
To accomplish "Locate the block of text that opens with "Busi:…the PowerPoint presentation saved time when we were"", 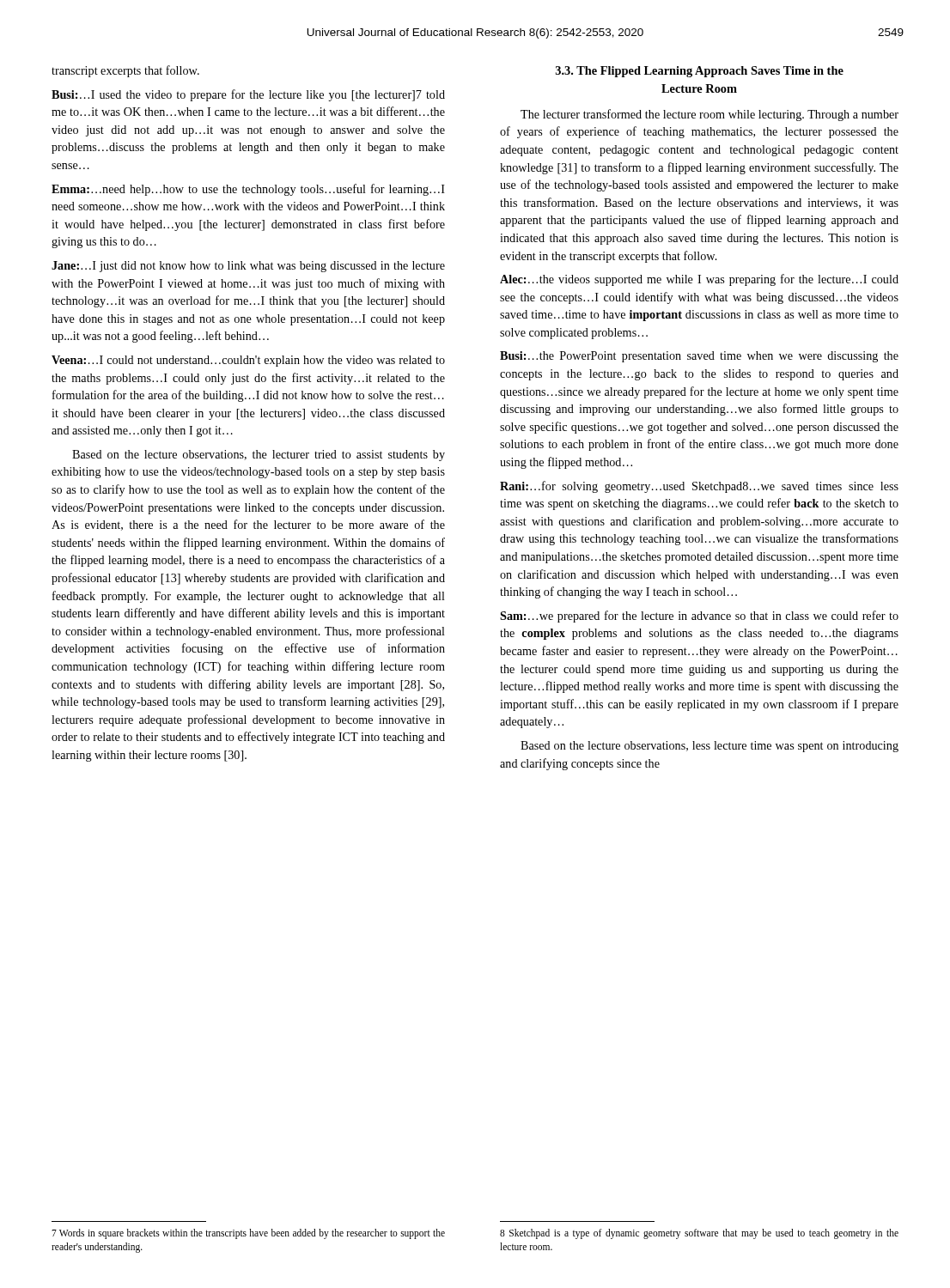I will click(699, 409).
